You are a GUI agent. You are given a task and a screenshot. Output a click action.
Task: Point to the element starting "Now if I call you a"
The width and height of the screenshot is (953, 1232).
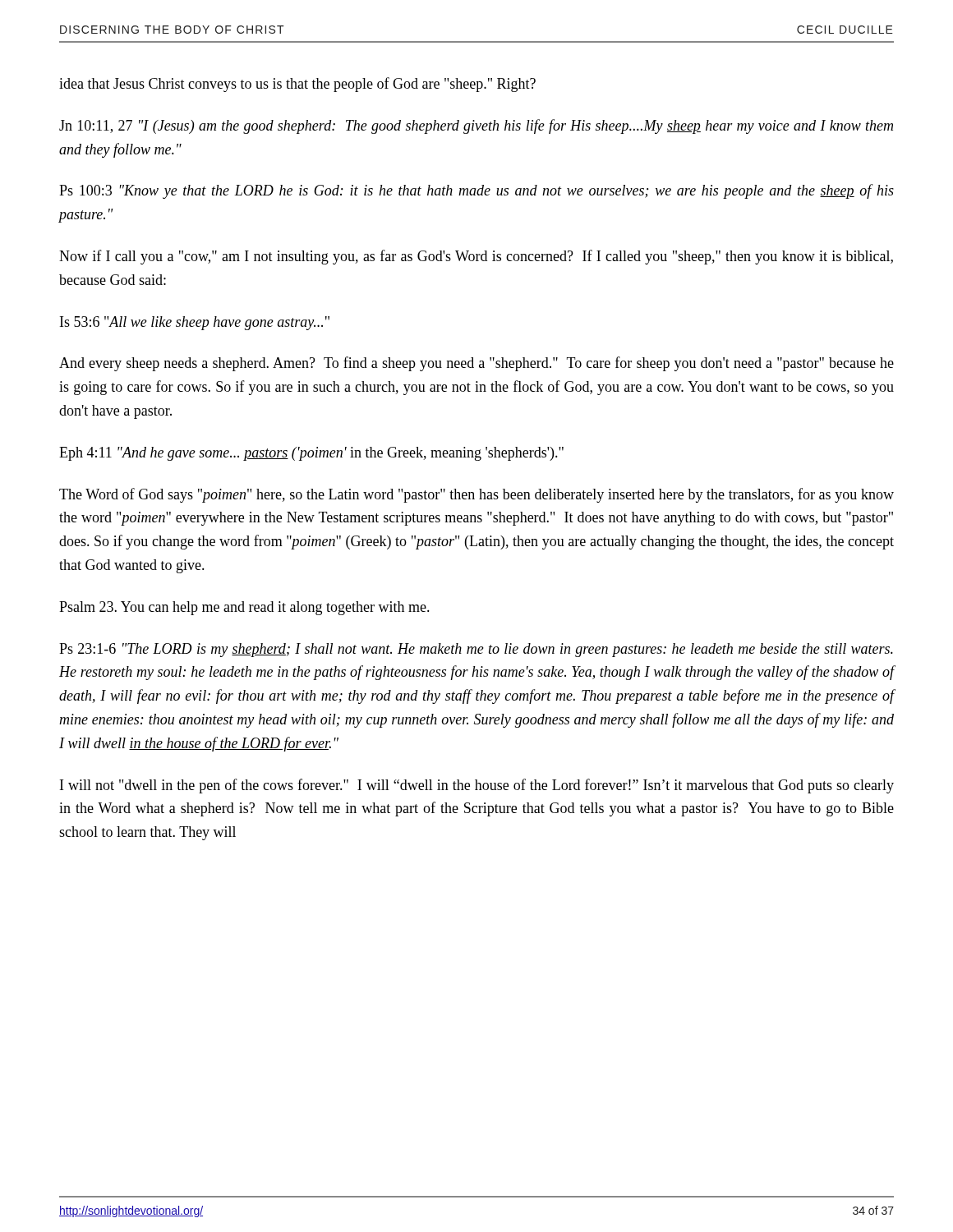(476, 268)
